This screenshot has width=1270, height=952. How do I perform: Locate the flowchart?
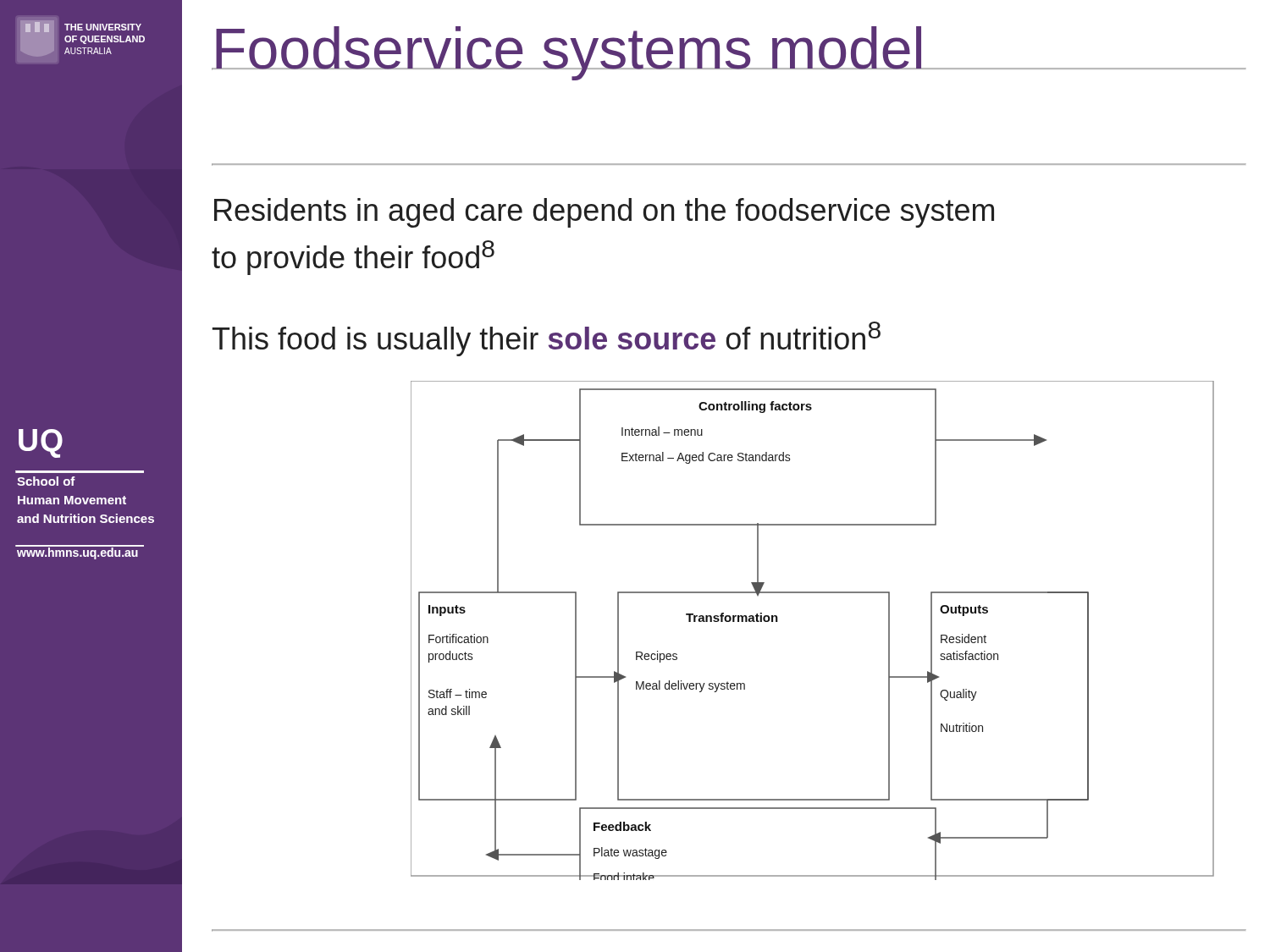click(813, 630)
